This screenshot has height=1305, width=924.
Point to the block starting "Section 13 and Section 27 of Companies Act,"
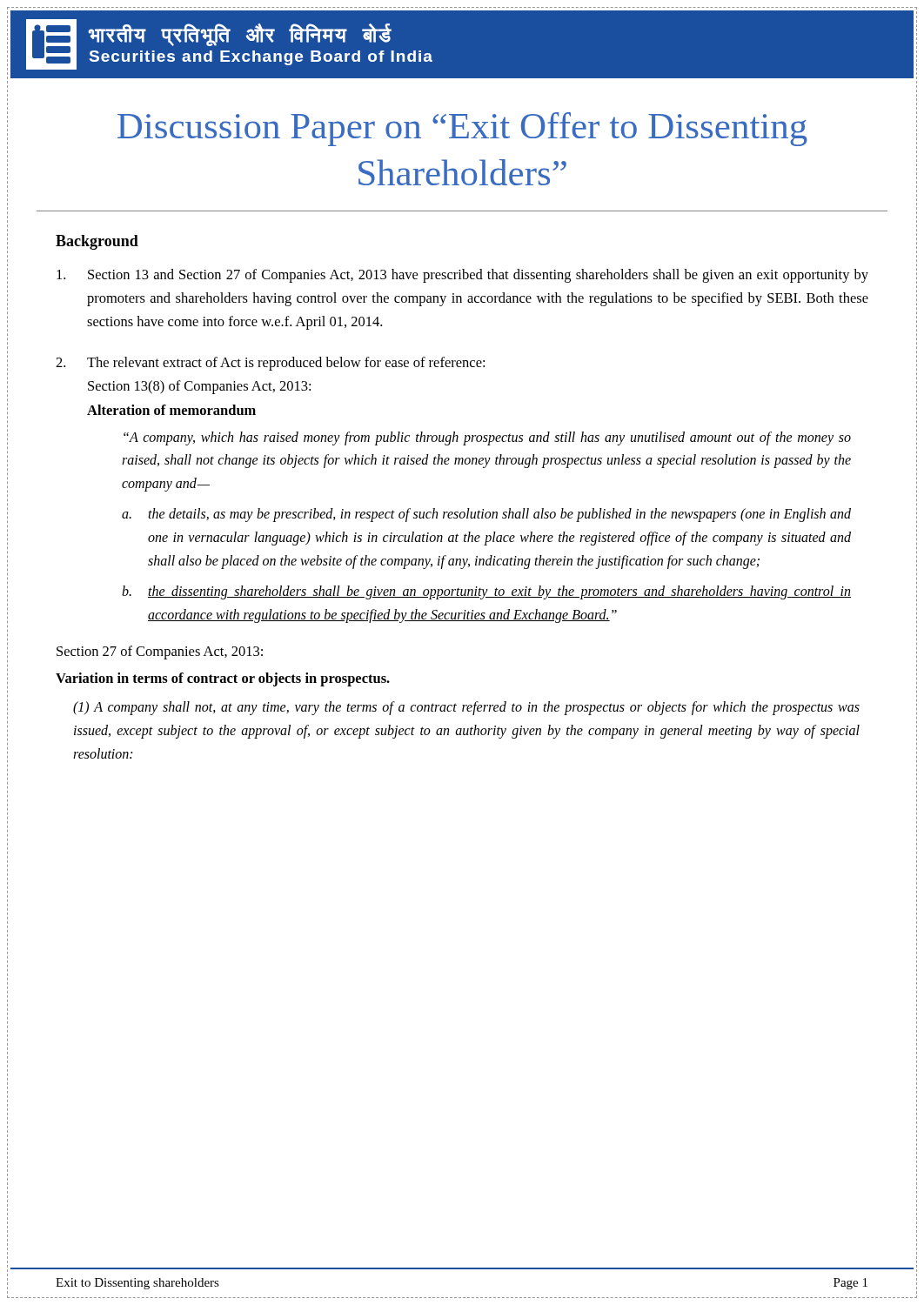(x=462, y=298)
